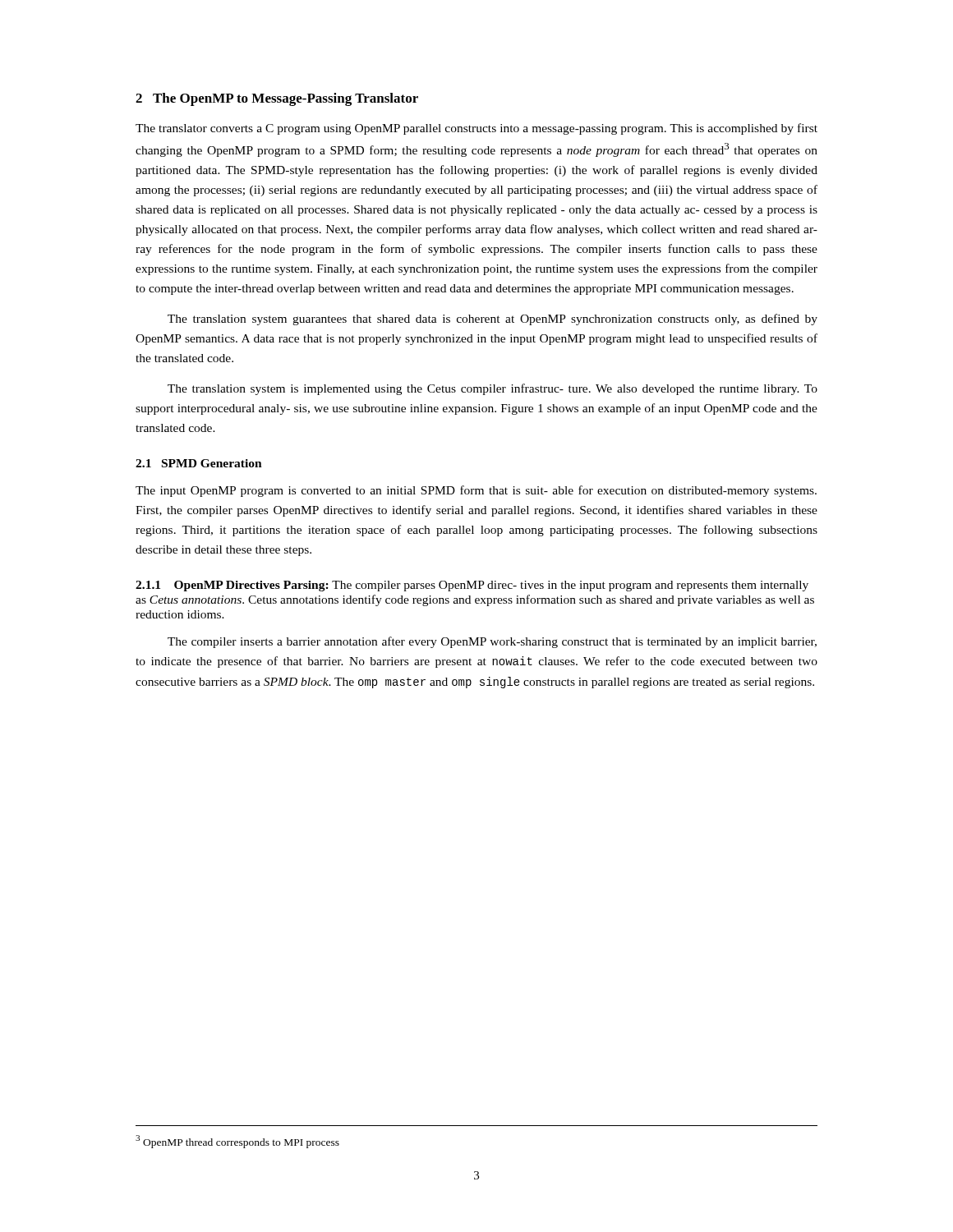Locate the section header with the text "2 The OpenMP to Message-Passing Translator"
Viewport: 953px width, 1232px height.
click(277, 98)
